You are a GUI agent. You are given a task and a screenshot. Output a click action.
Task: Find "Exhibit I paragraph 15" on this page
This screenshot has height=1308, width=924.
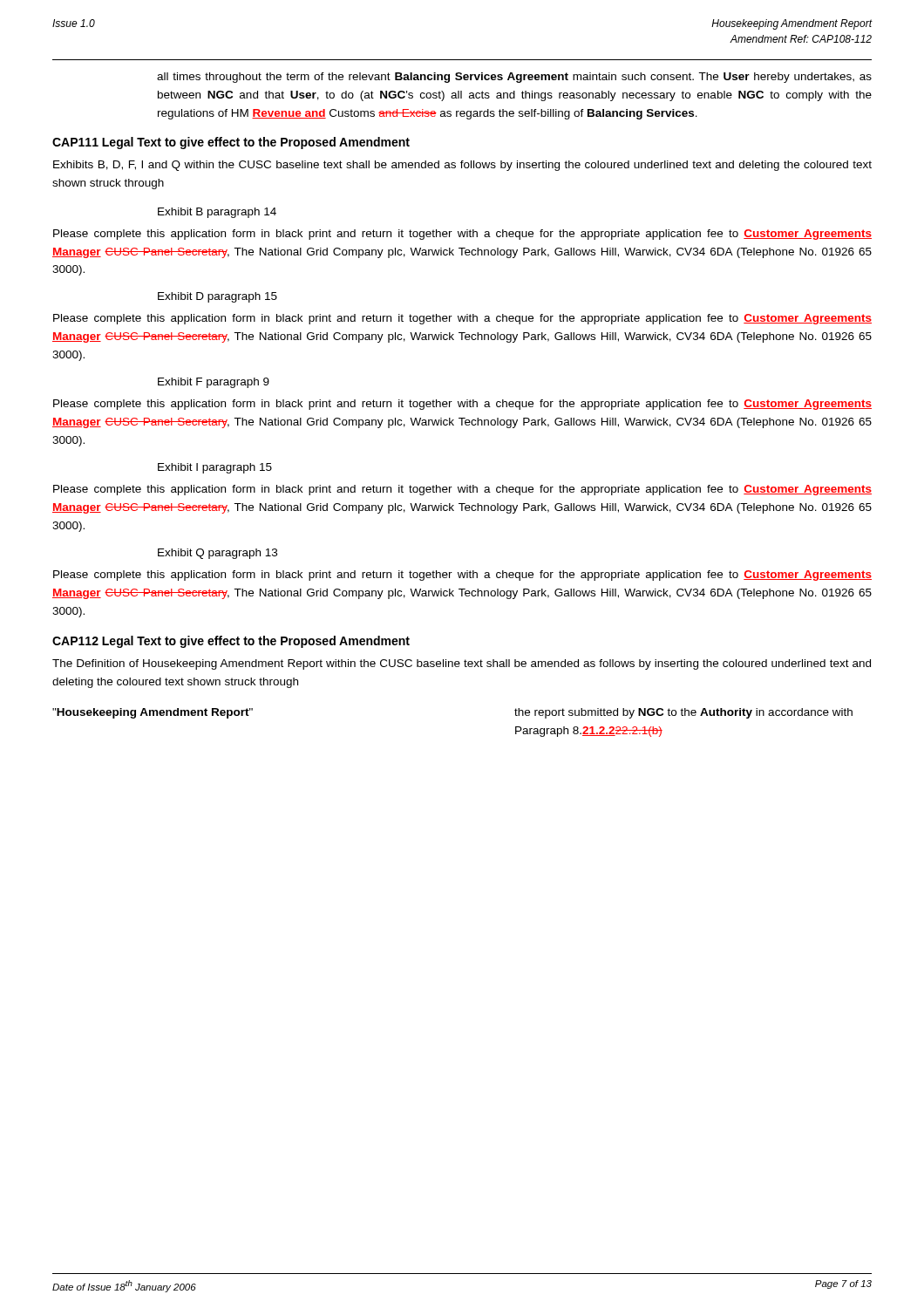coord(214,467)
